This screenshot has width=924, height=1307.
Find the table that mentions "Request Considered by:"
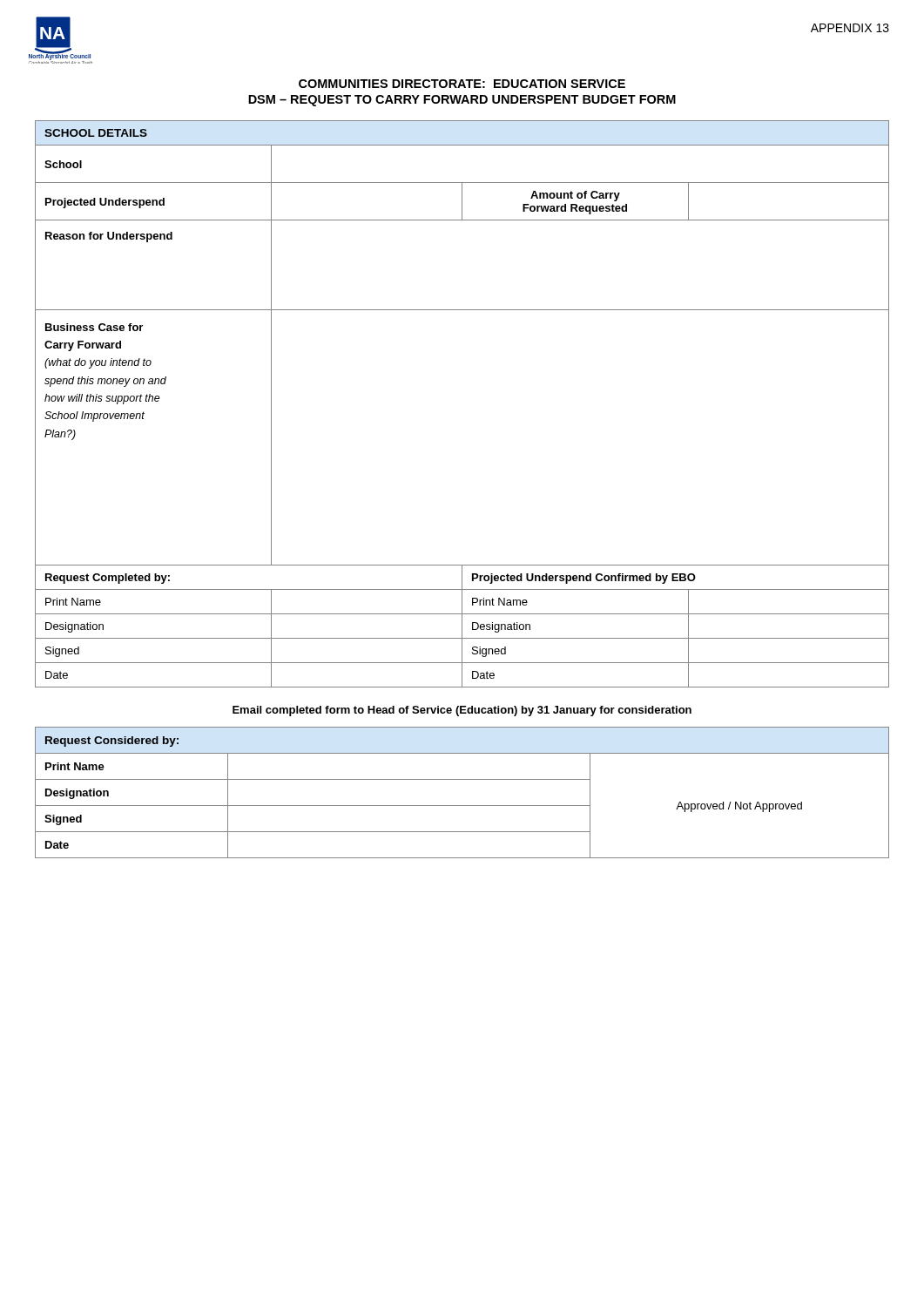(462, 792)
